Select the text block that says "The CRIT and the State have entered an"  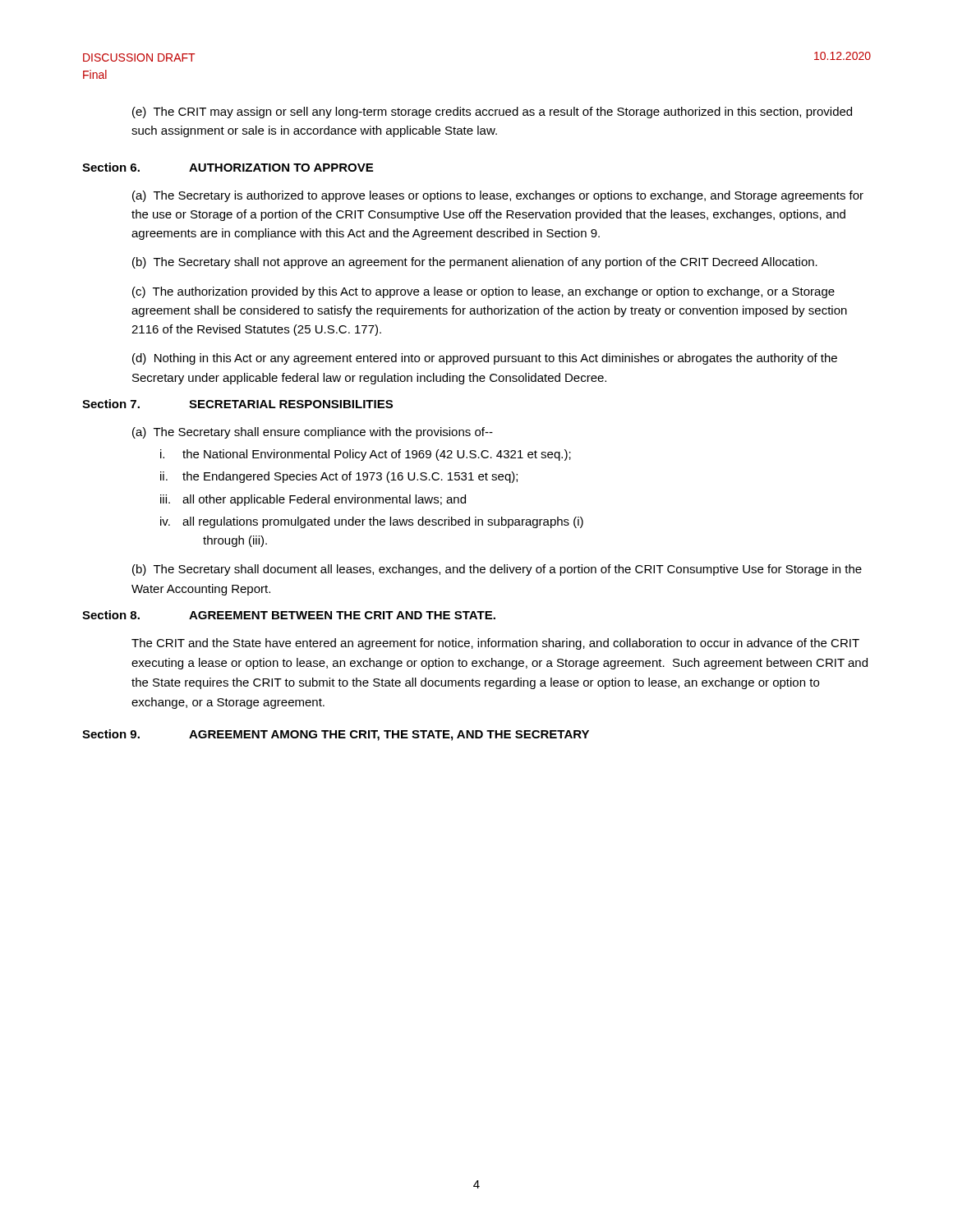[x=500, y=672]
